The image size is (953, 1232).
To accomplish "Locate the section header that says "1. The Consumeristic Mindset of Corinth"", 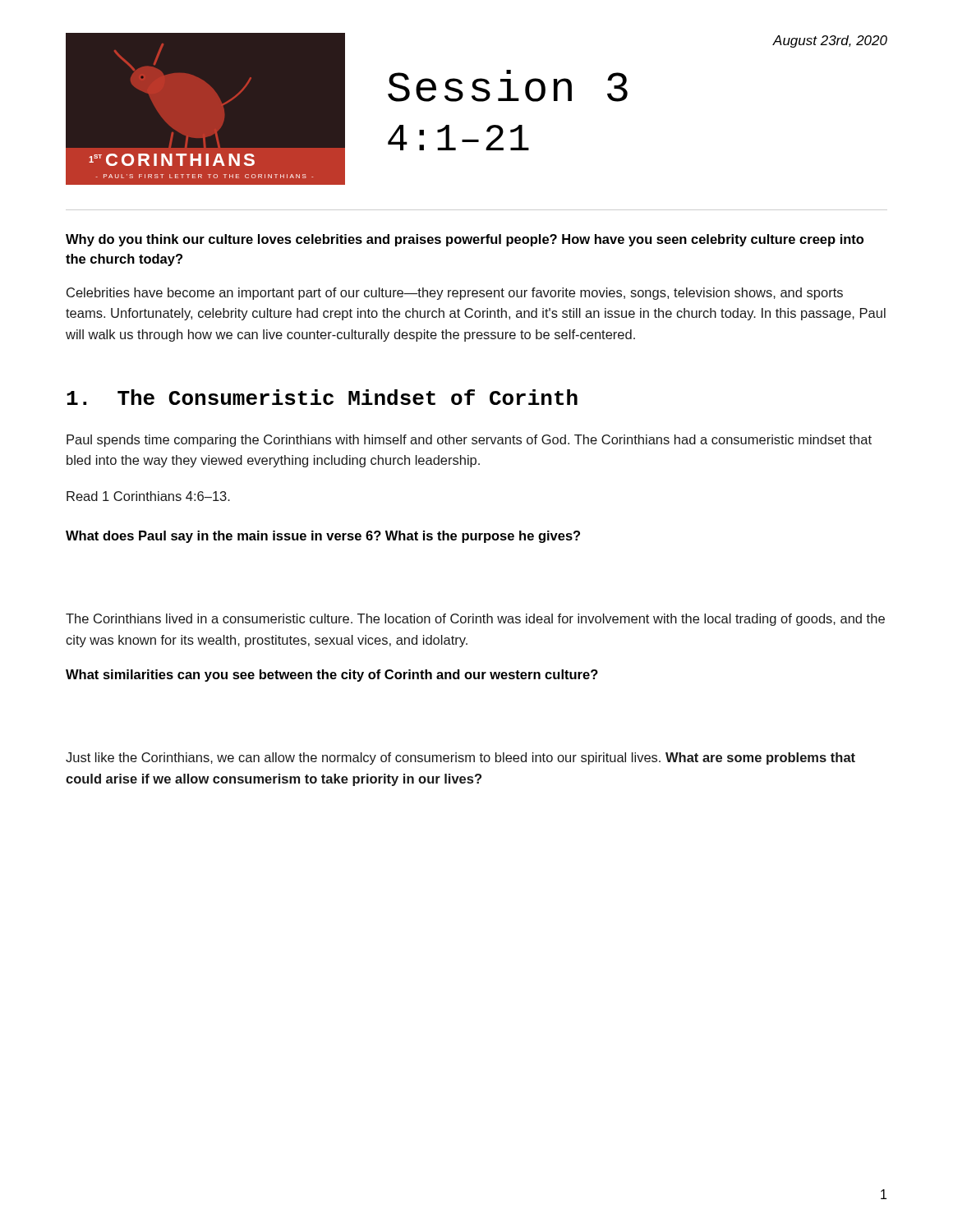I will coord(322,399).
